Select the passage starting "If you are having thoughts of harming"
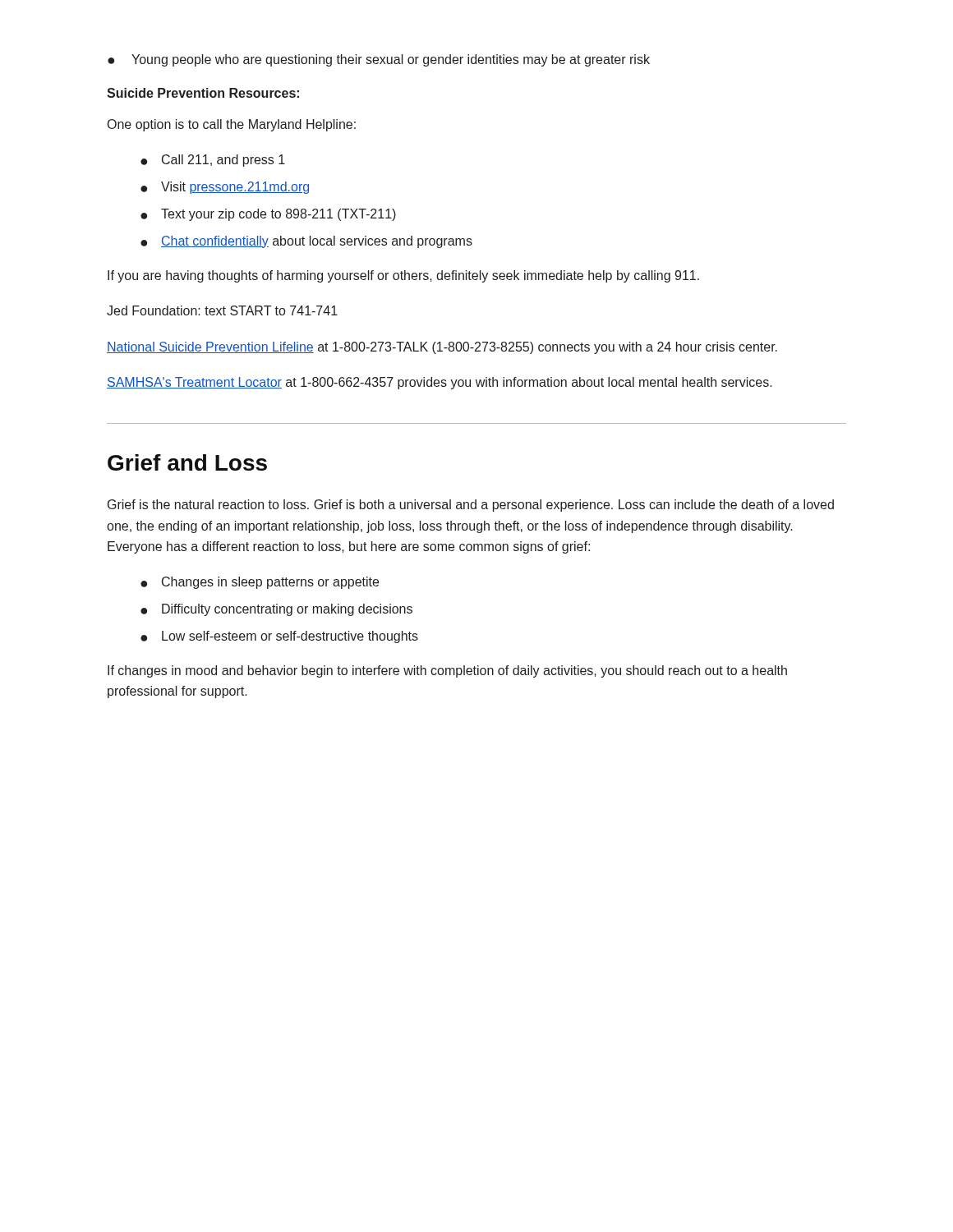 pos(403,275)
